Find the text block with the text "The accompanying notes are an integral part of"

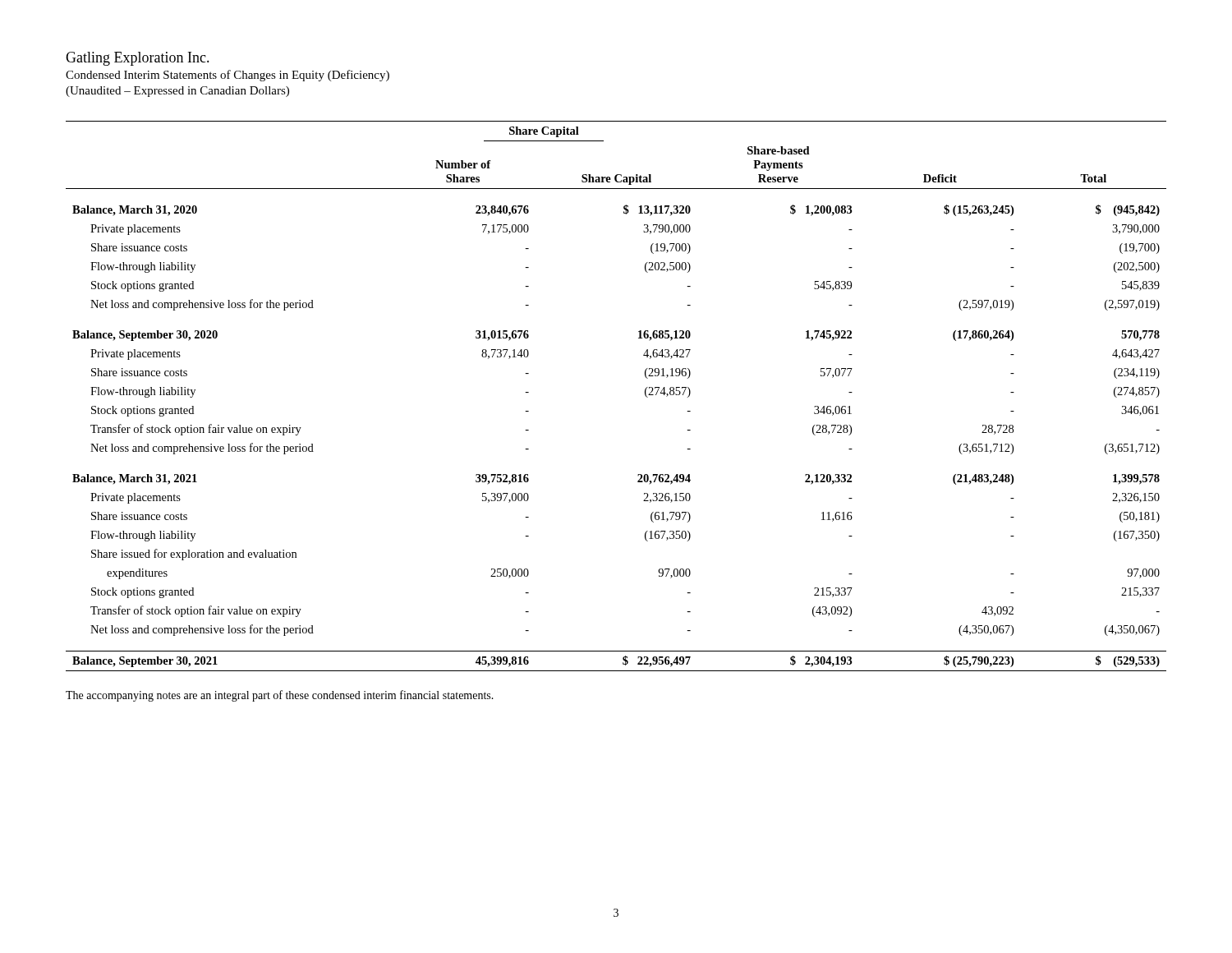tap(280, 695)
